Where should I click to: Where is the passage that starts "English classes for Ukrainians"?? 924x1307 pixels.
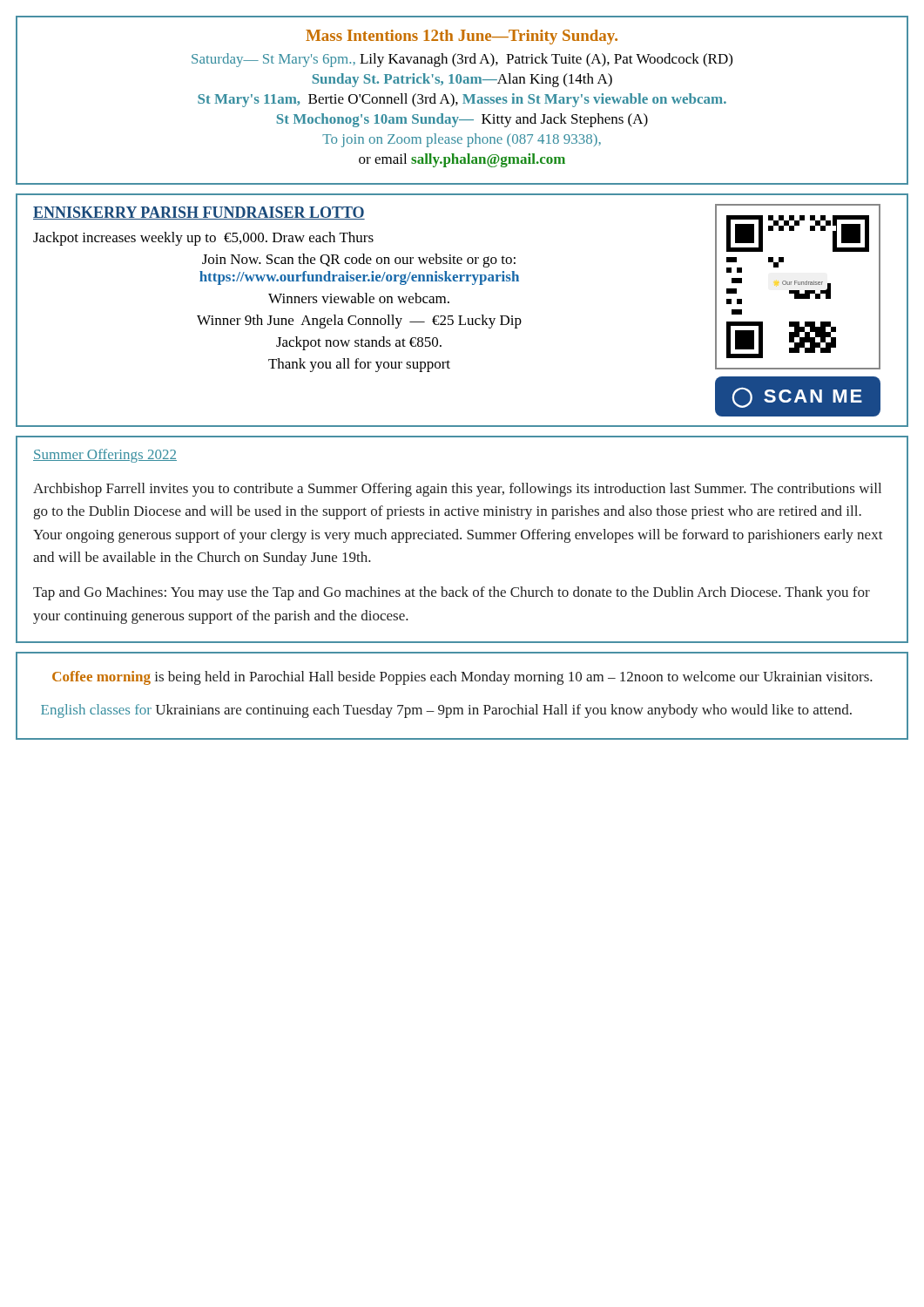pos(443,710)
